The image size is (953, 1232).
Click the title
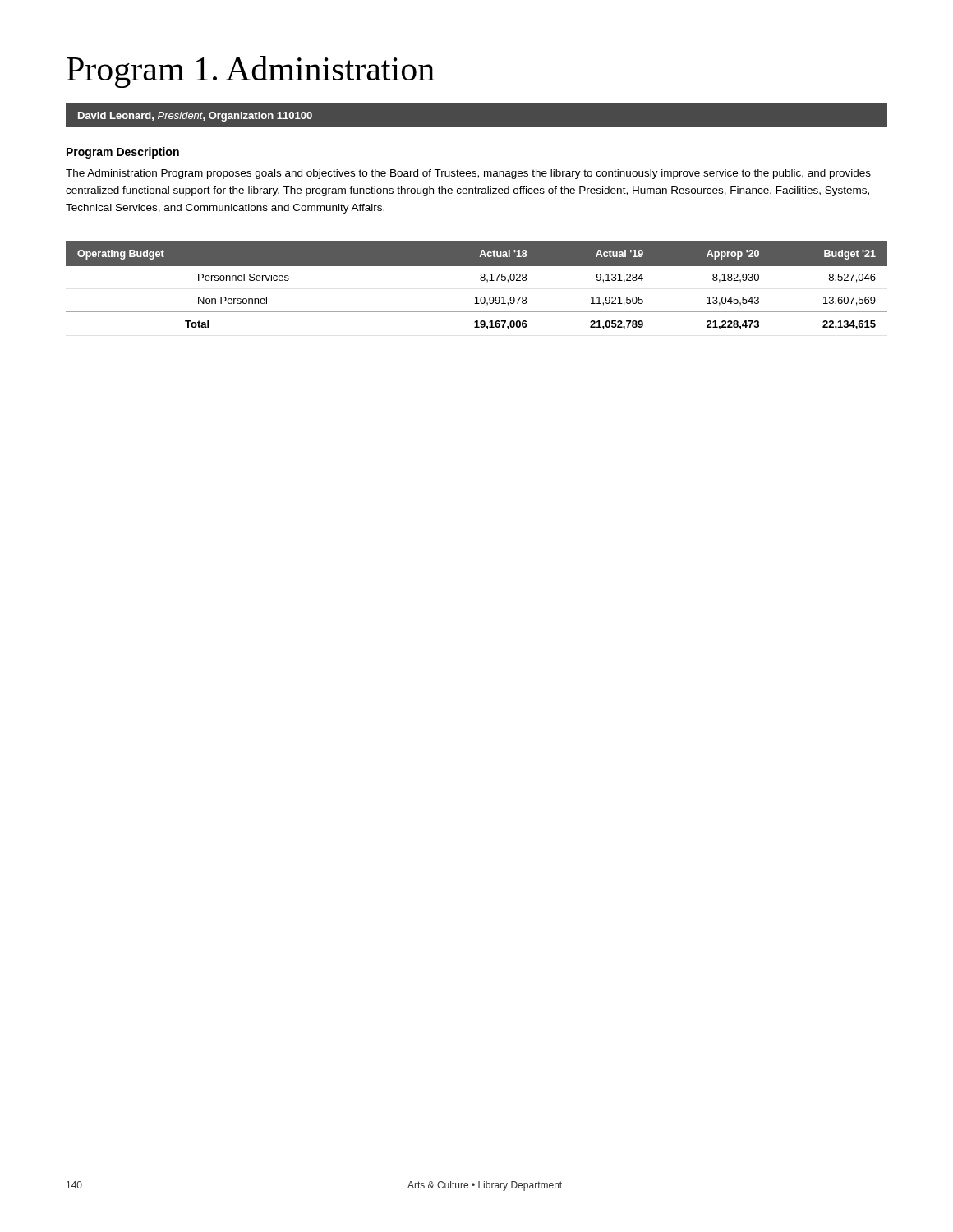(x=476, y=69)
